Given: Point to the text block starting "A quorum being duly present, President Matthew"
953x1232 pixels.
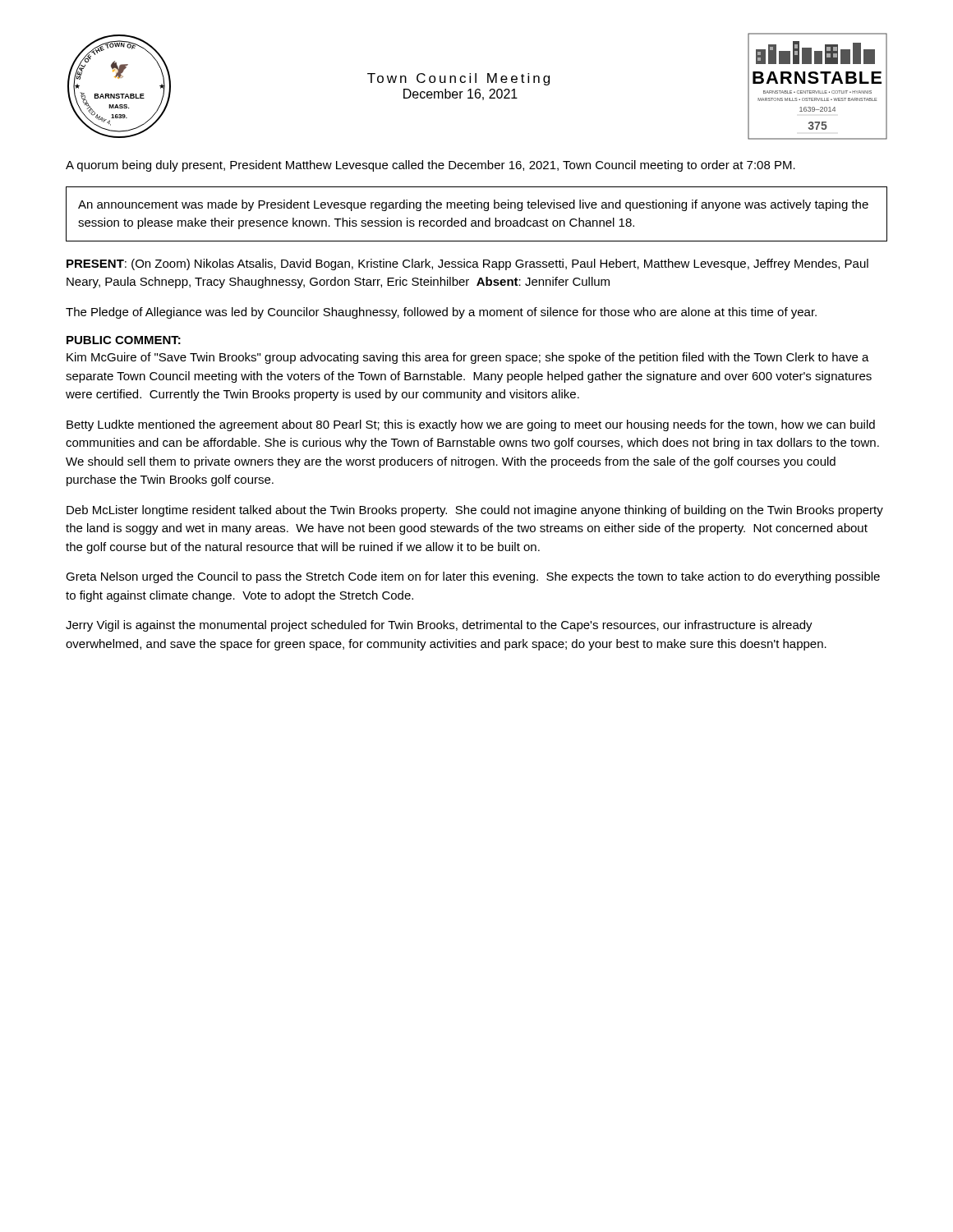Looking at the screenshot, I should [x=431, y=165].
